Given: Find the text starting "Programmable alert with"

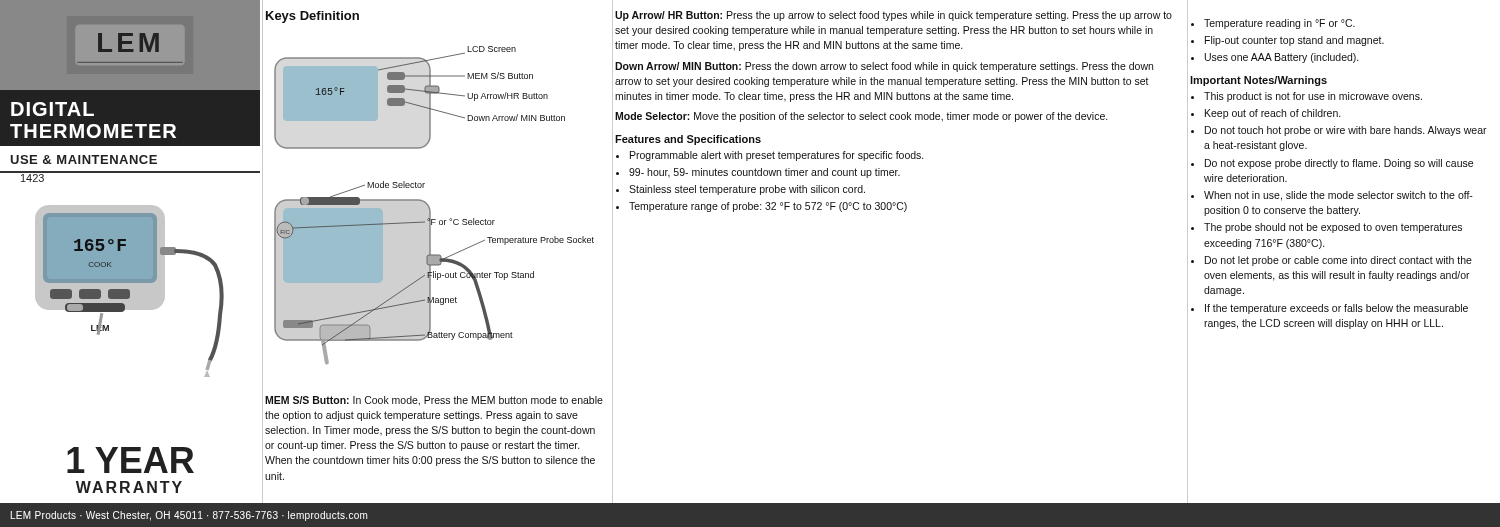Looking at the screenshot, I should coord(777,155).
